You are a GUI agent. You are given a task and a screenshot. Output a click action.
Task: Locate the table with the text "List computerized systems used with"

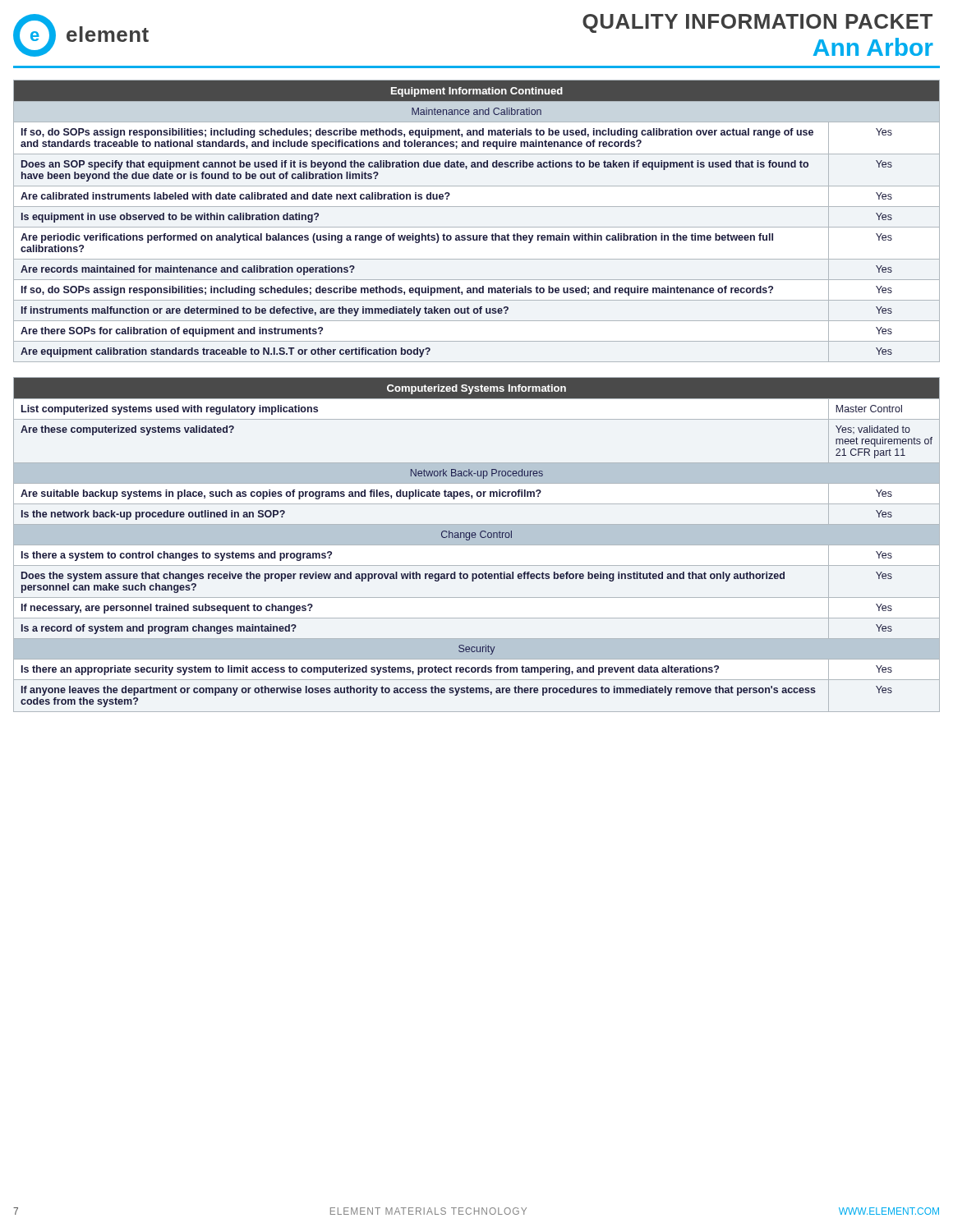pyautogui.click(x=476, y=544)
